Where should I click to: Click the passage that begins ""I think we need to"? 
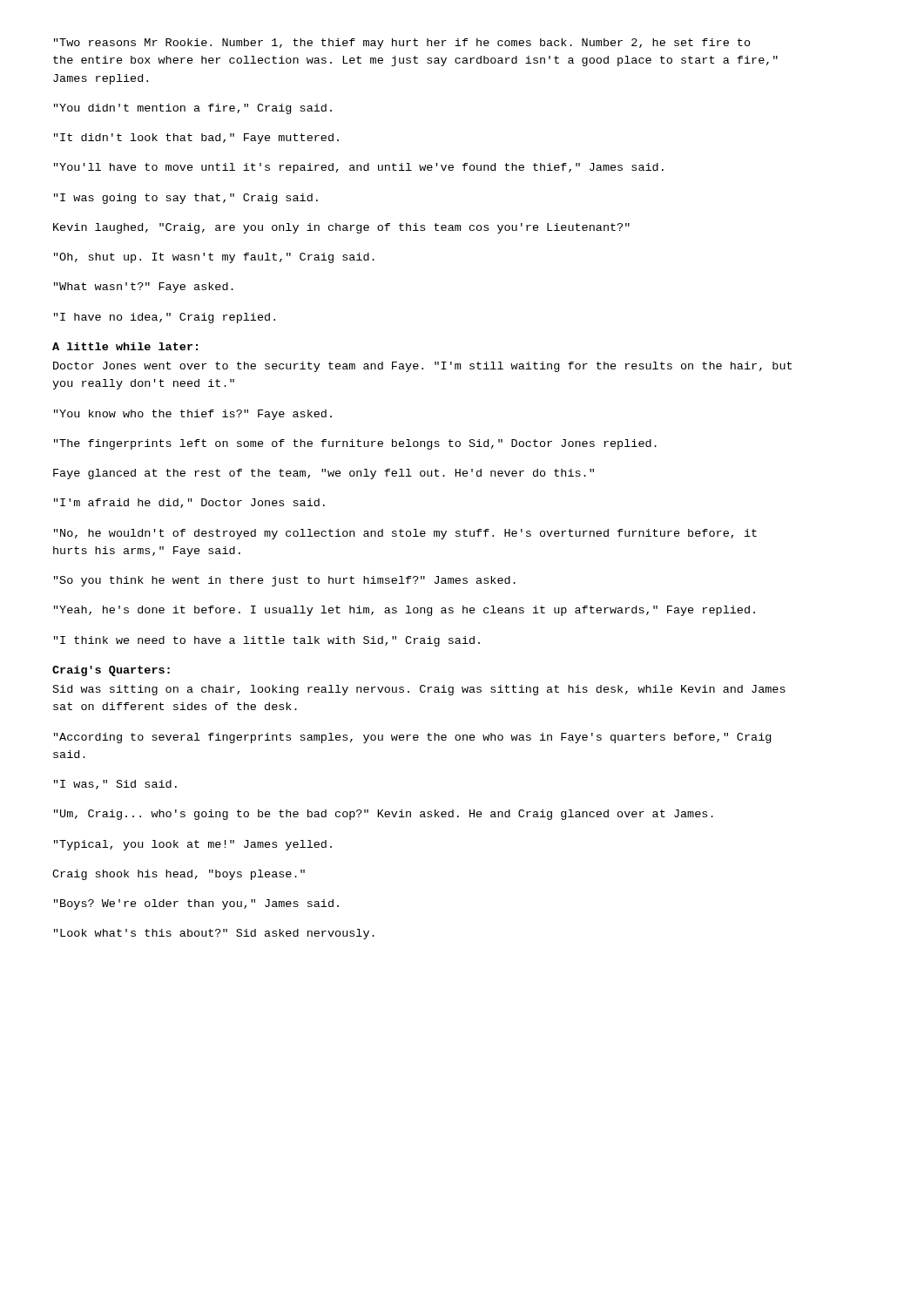pyautogui.click(x=267, y=640)
